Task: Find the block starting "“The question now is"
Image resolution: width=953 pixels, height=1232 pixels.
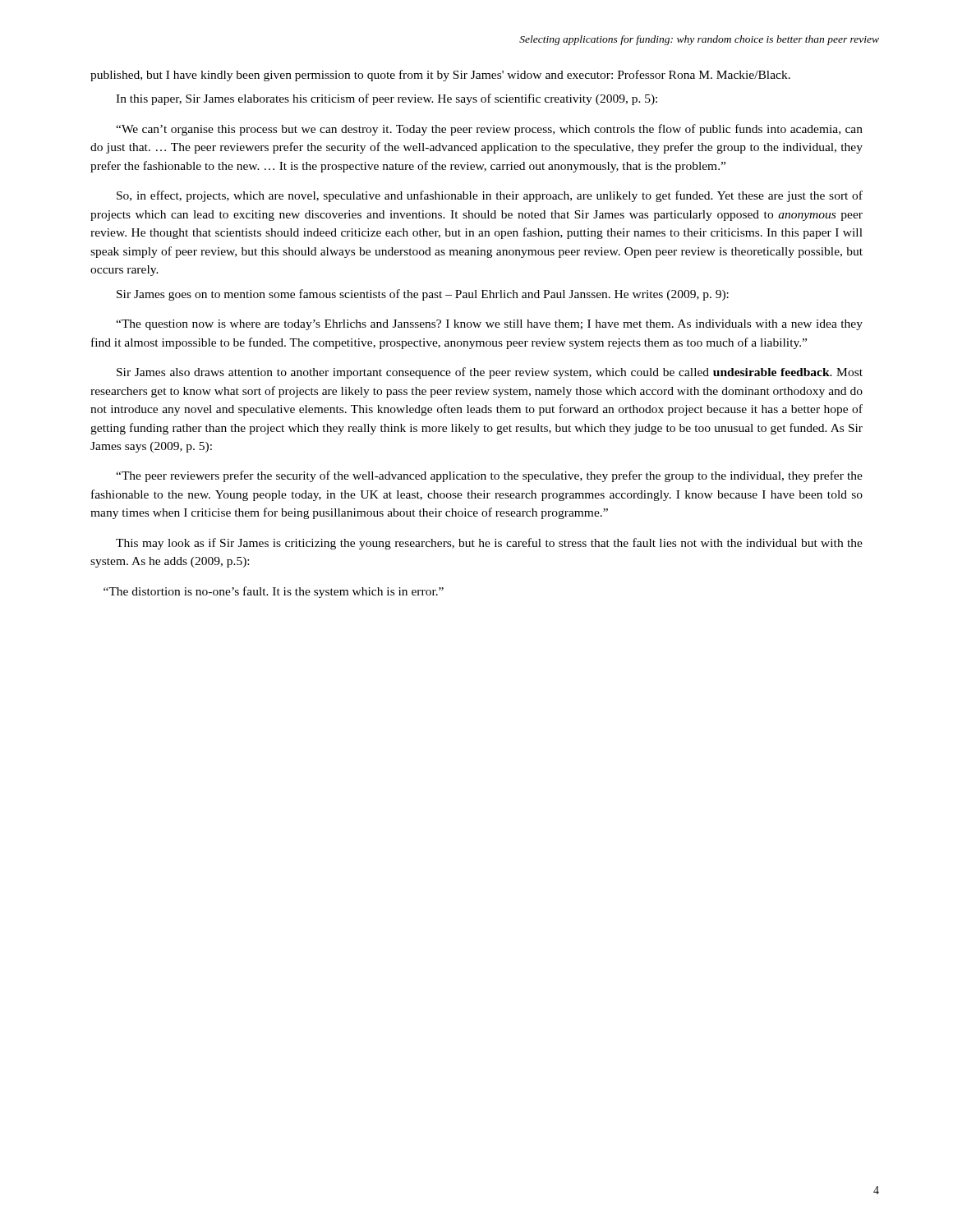Action: pyautogui.click(x=476, y=333)
